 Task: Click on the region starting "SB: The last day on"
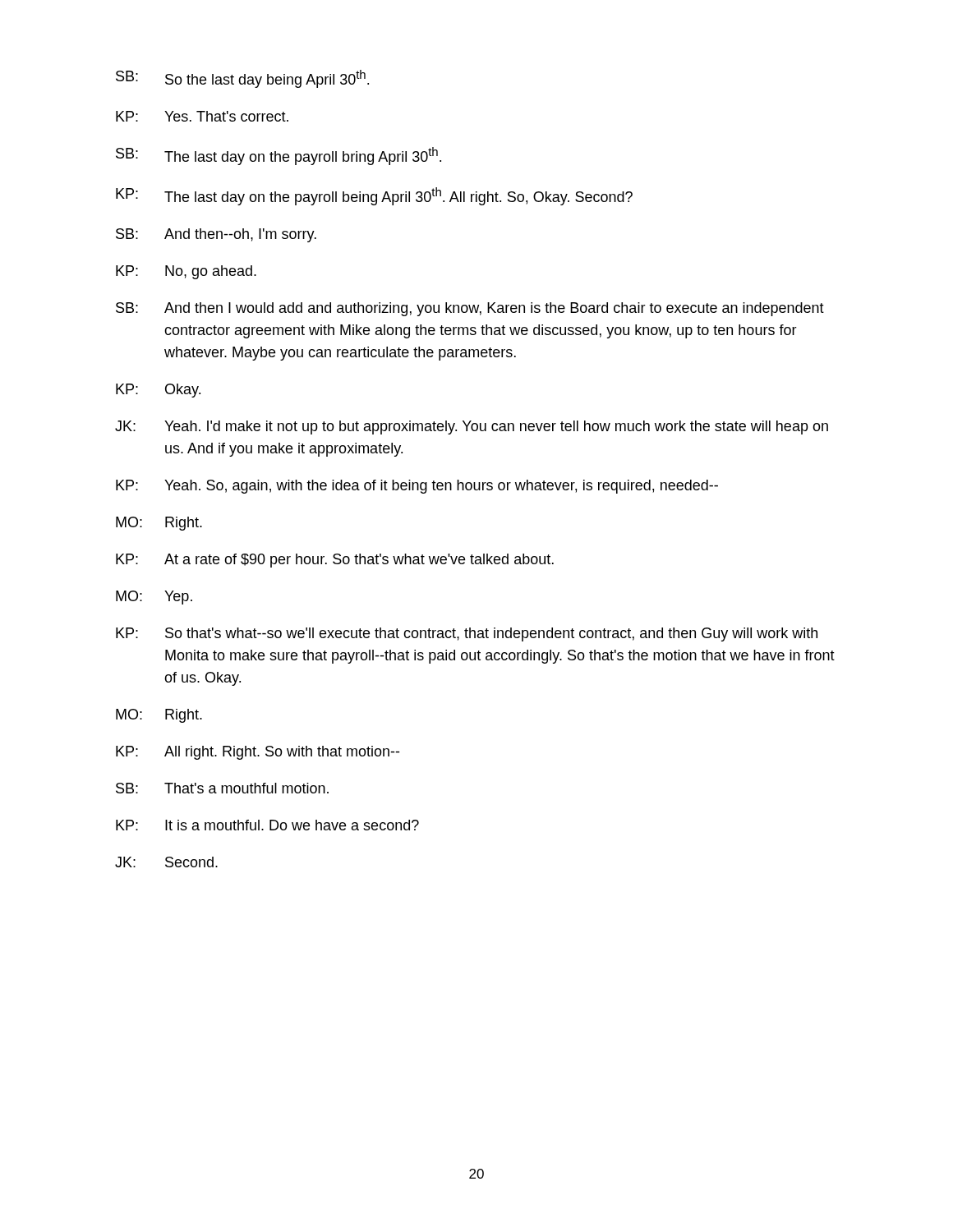[279, 156]
